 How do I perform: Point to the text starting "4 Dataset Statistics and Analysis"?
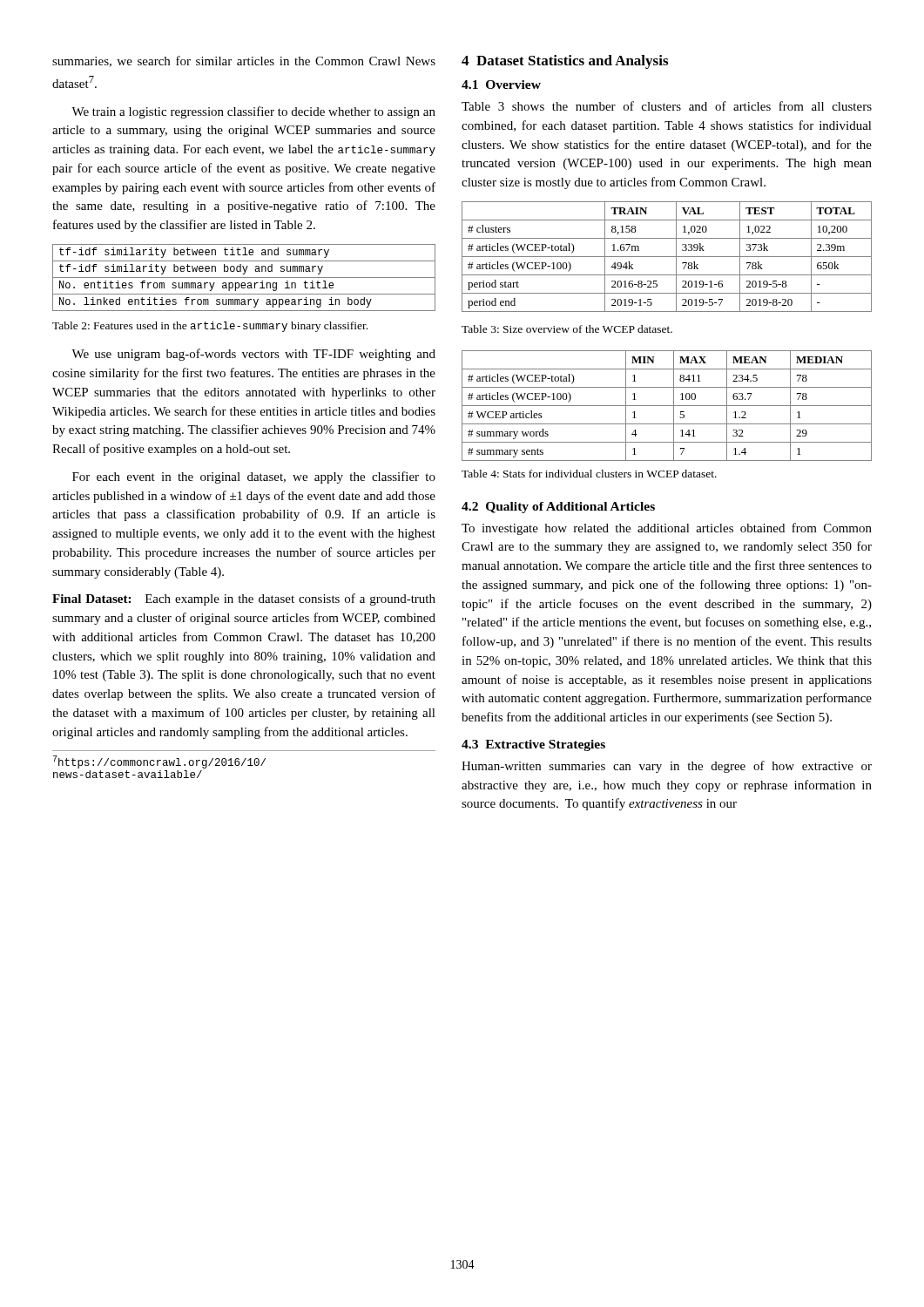click(667, 61)
